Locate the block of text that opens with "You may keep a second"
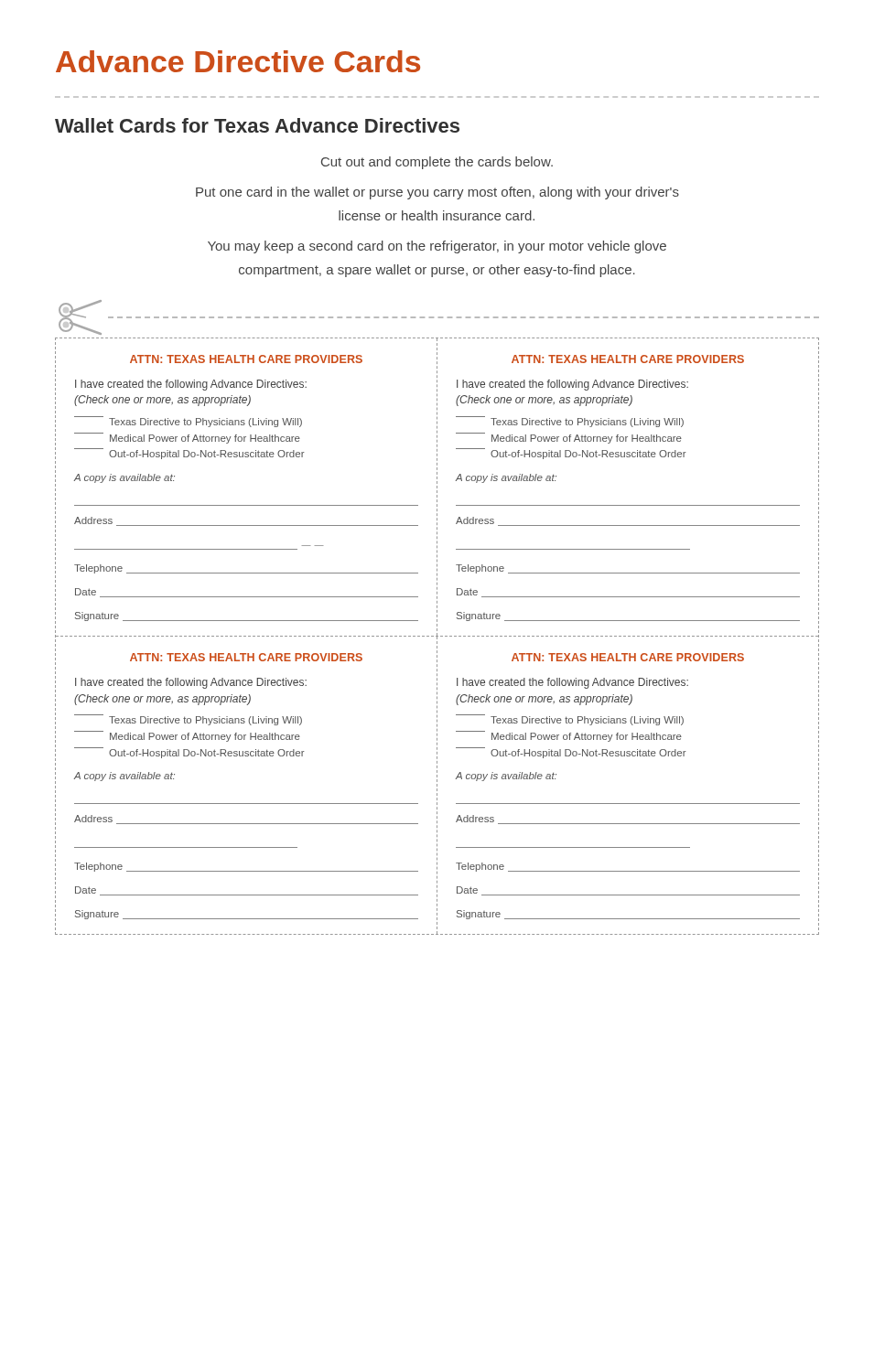The width and height of the screenshot is (874, 1372). click(x=437, y=257)
